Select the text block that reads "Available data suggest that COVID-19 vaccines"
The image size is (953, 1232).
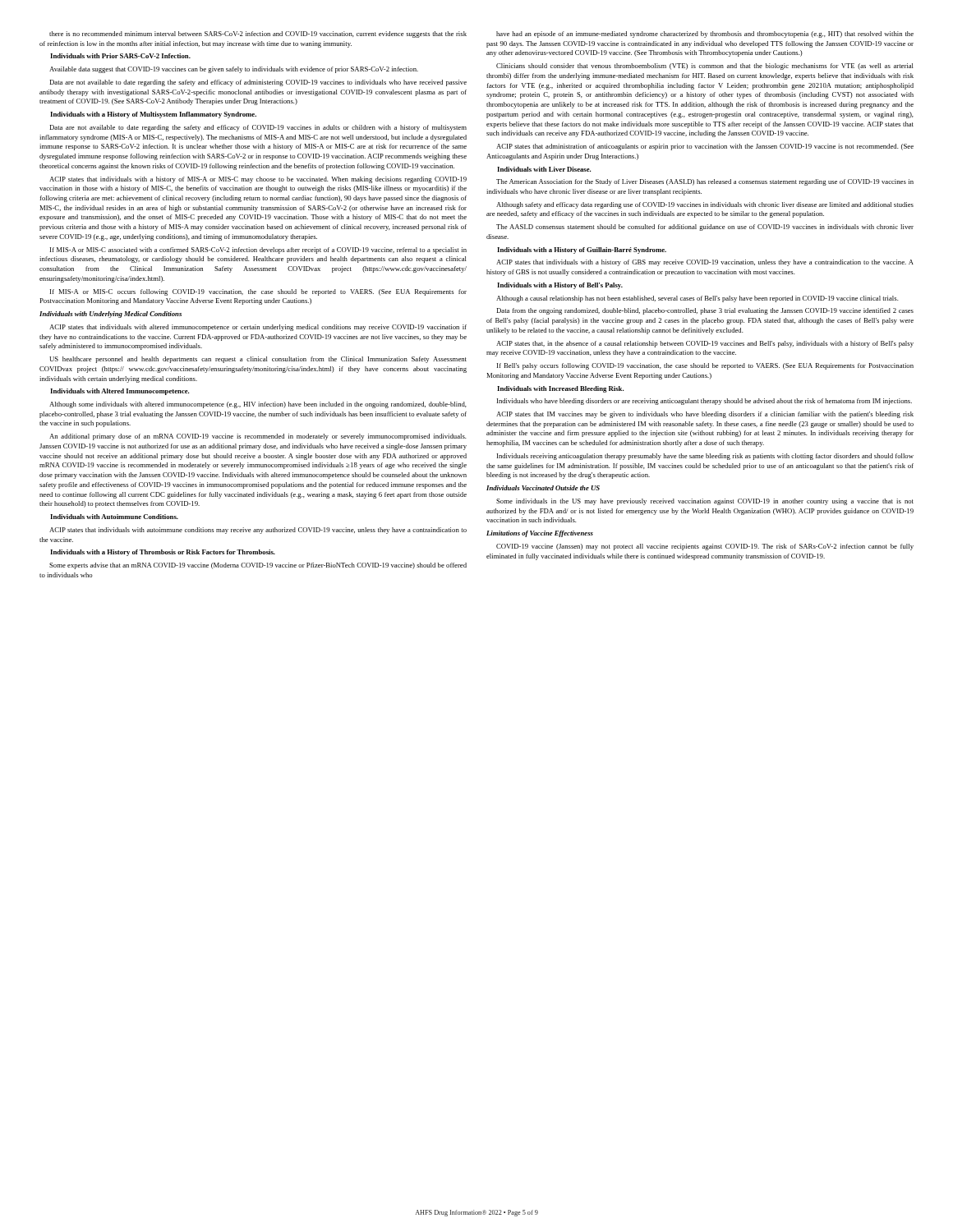(x=253, y=70)
